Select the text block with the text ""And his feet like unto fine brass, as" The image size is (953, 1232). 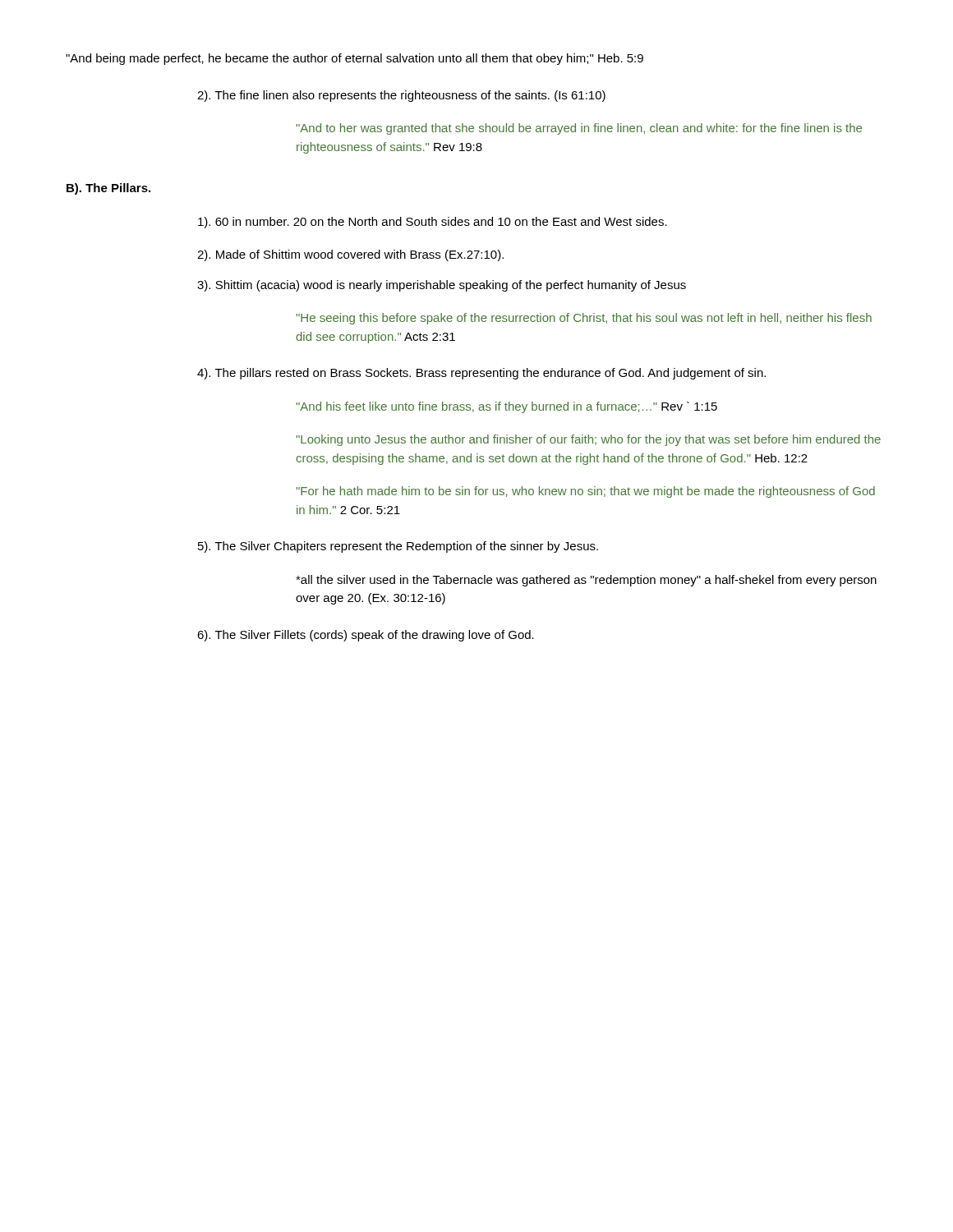click(591, 406)
